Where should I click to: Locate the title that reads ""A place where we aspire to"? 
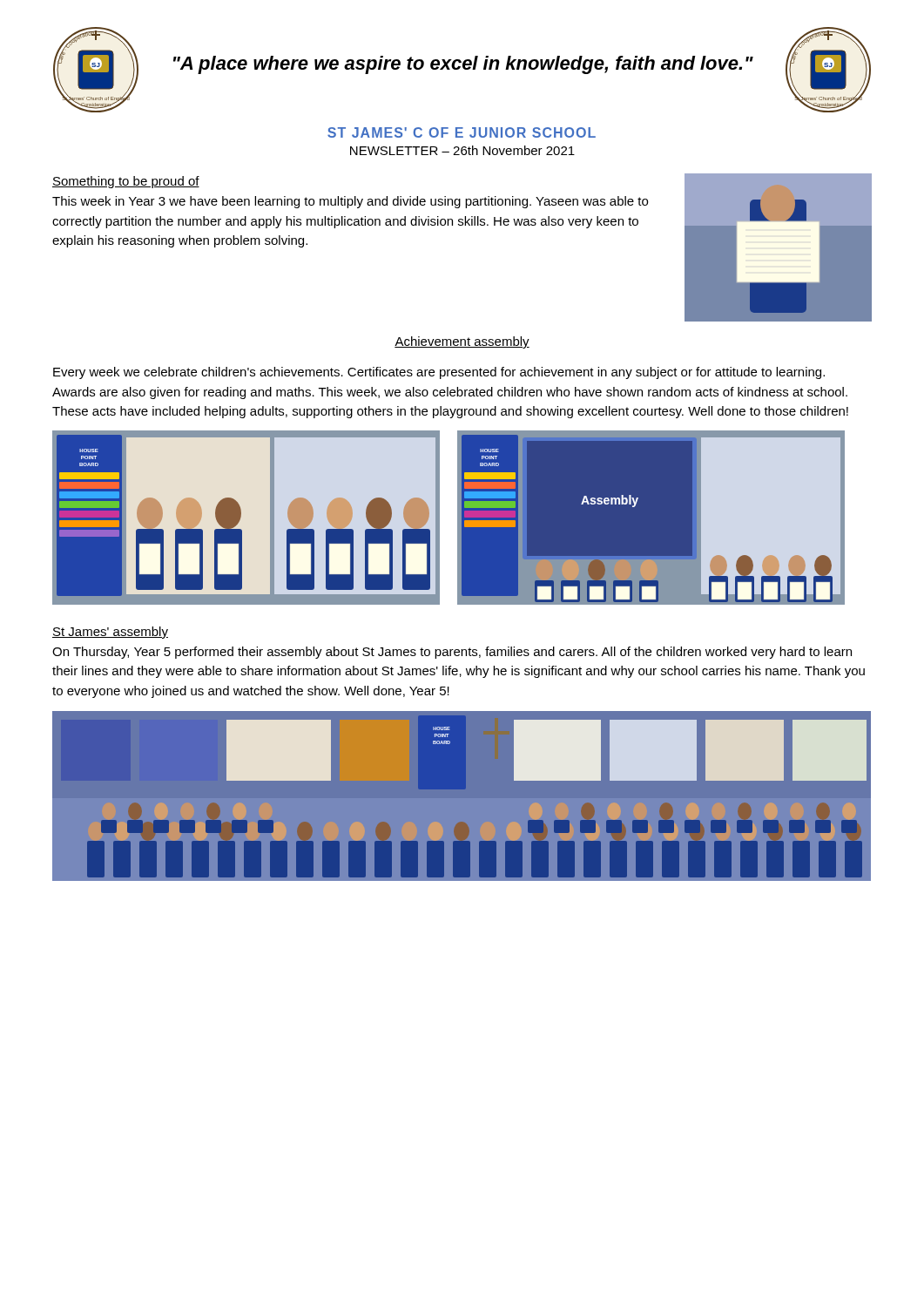pos(462,63)
